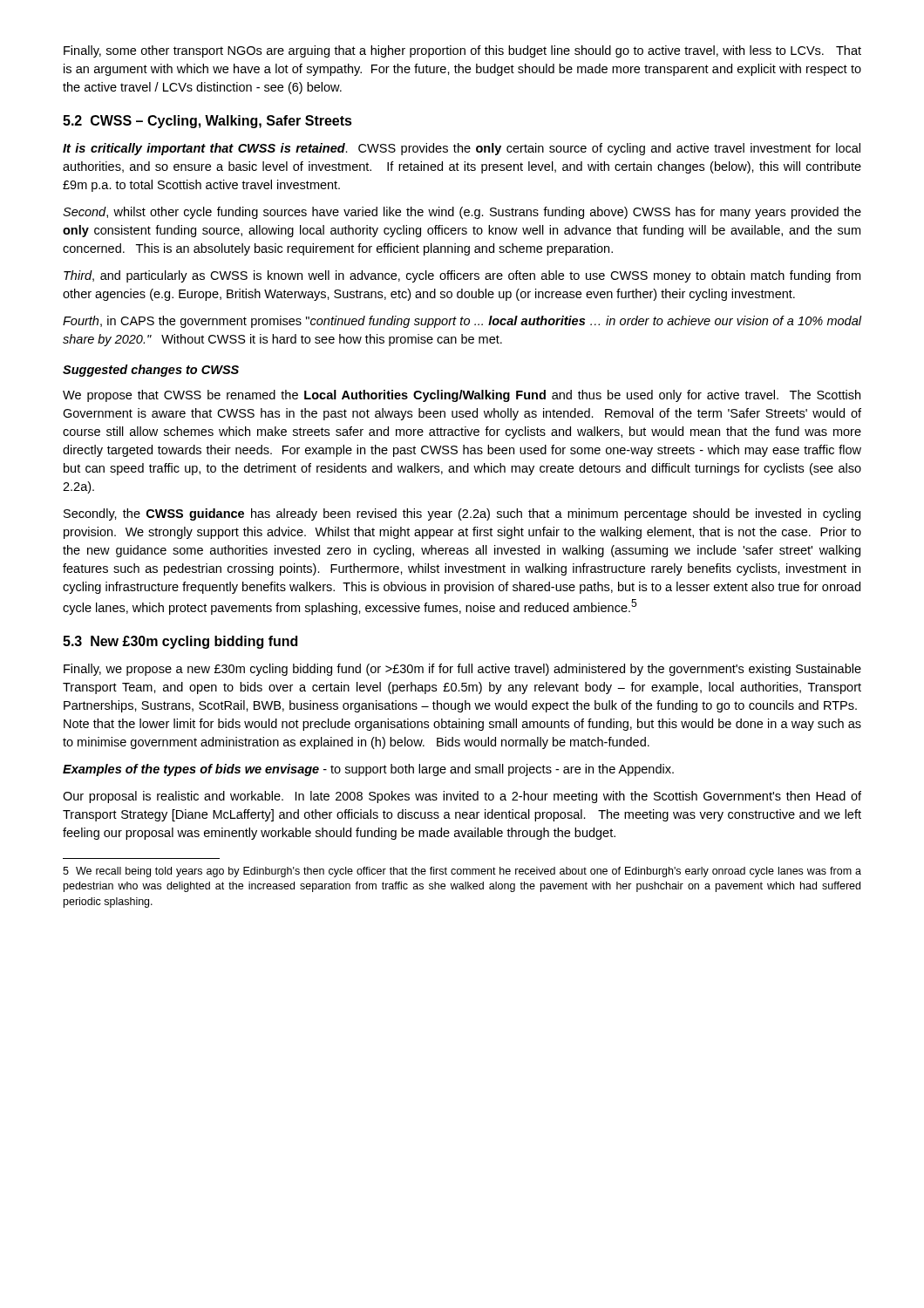Point to the passage starting "Finally, we propose"
Image resolution: width=924 pixels, height=1308 pixels.
(462, 706)
